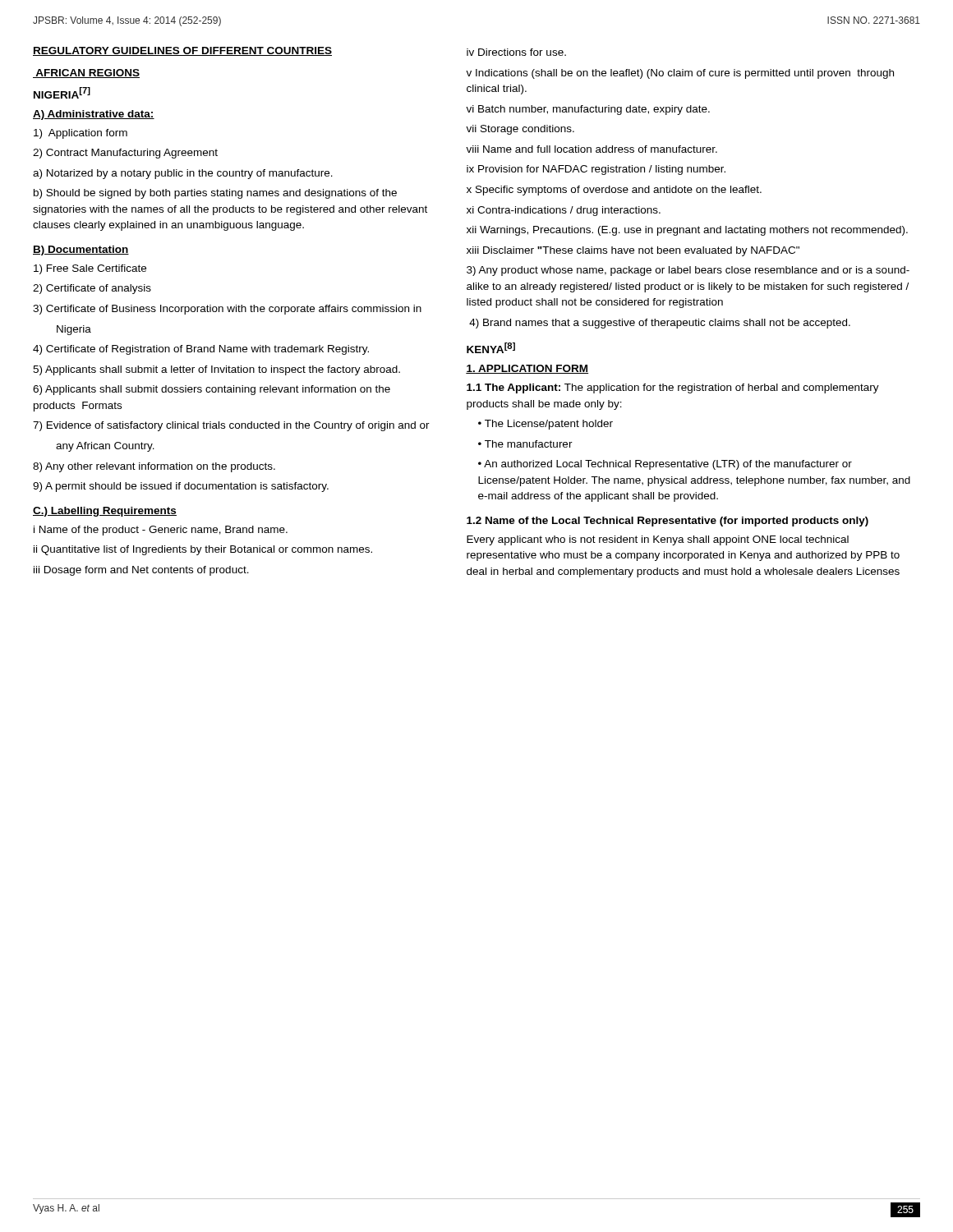Locate the block of text that opens with "3) Any product whose name, package"
The height and width of the screenshot is (1232, 953).
[x=688, y=286]
